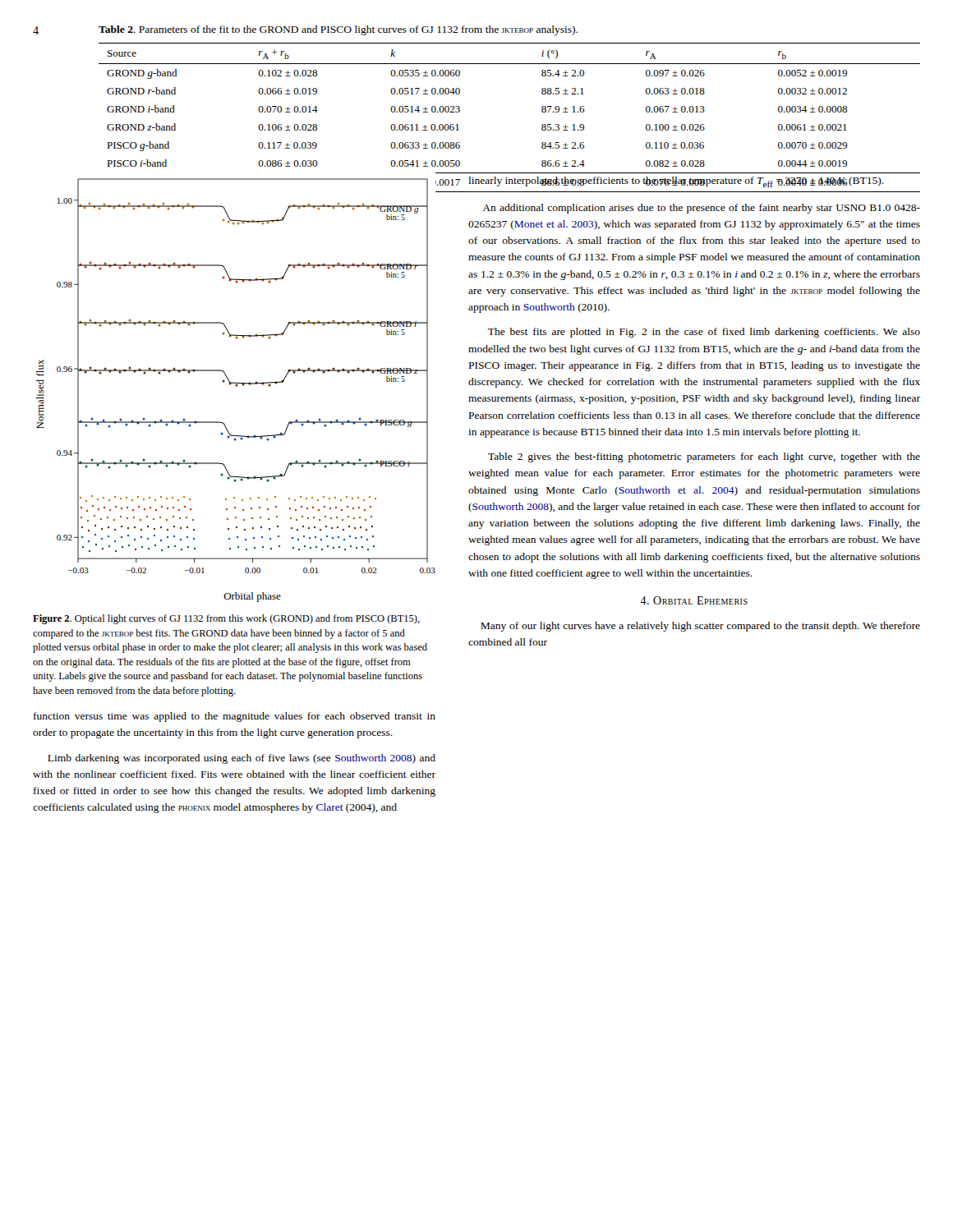Navigate to the block starting "The best fits are plotted in Fig."
This screenshot has width=953, height=1232.
coord(694,382)
